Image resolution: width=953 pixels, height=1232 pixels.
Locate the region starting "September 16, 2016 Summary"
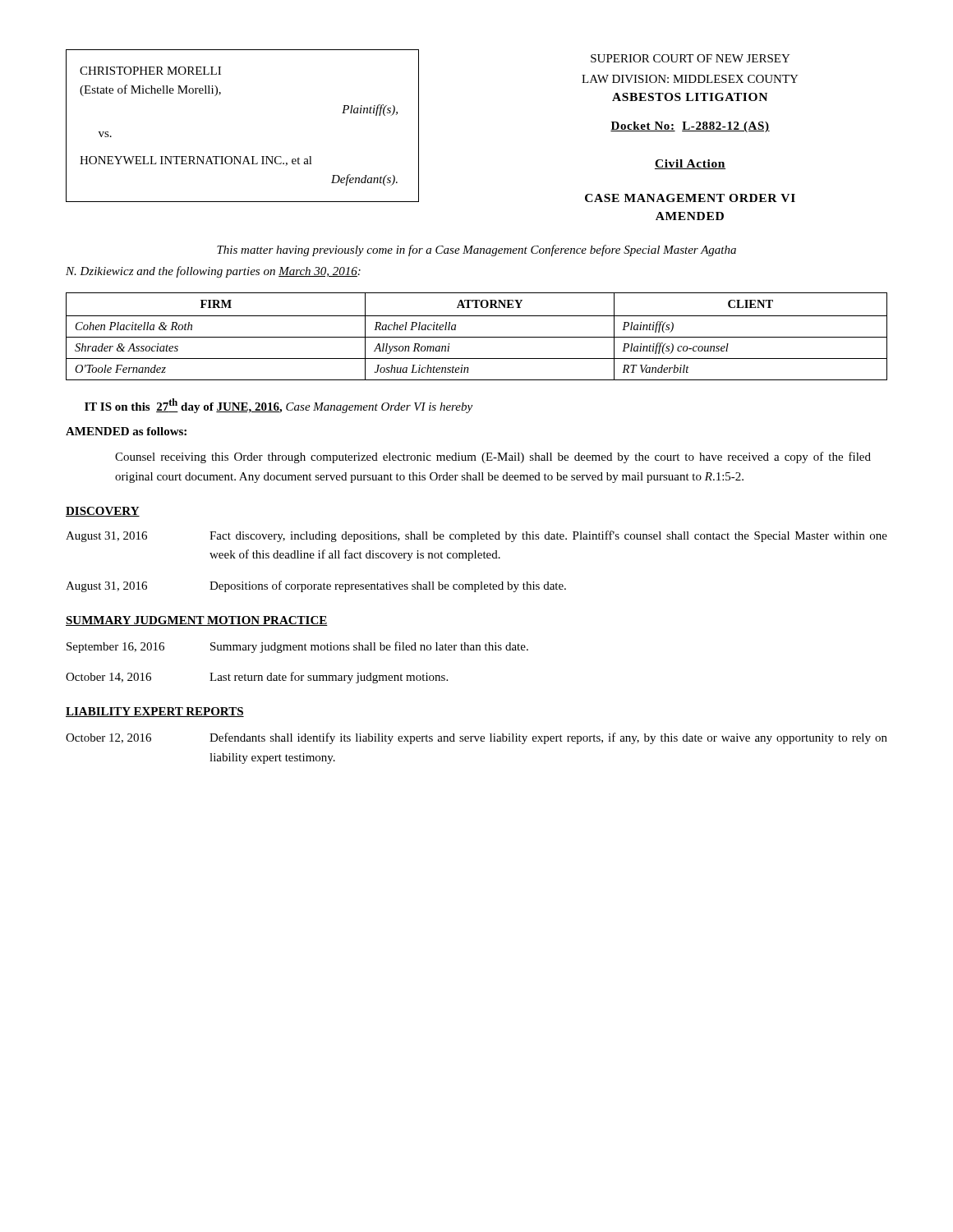(x=476, y=647)
